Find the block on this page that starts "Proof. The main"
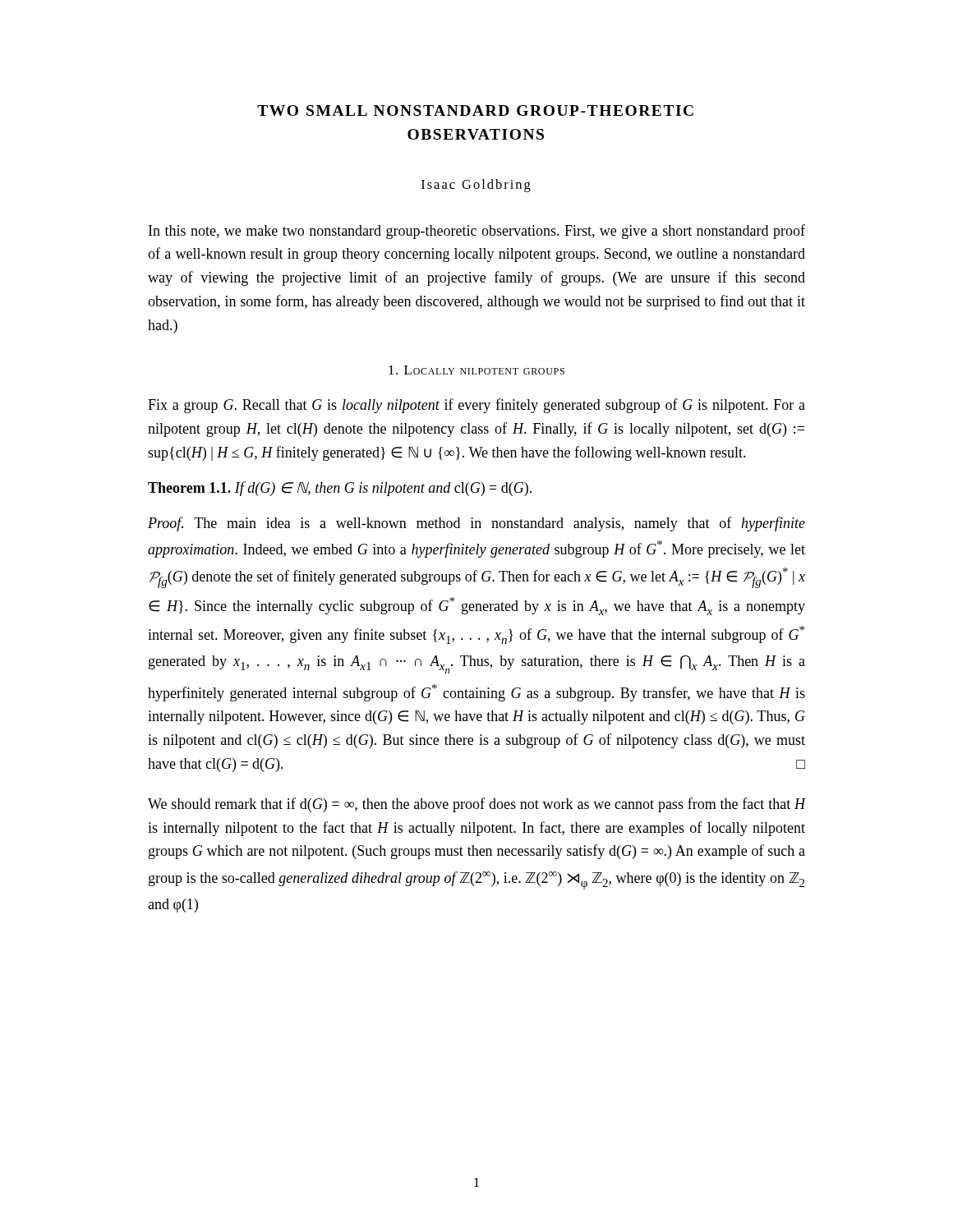The width and height of the screenshot is (953, 1232). pyautogui.click(x=476, y=645)
